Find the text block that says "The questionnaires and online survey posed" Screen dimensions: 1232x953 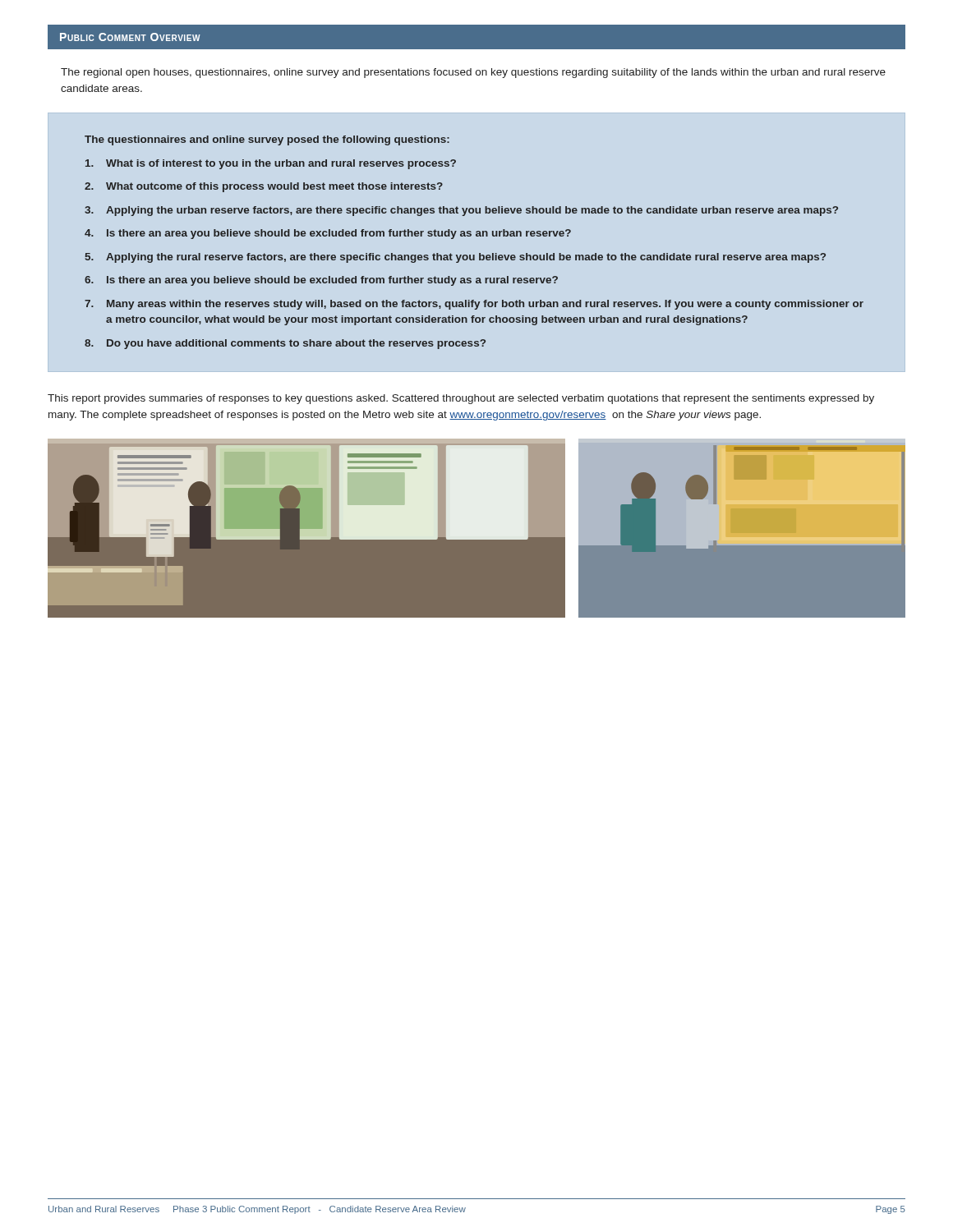coord(267,139)
